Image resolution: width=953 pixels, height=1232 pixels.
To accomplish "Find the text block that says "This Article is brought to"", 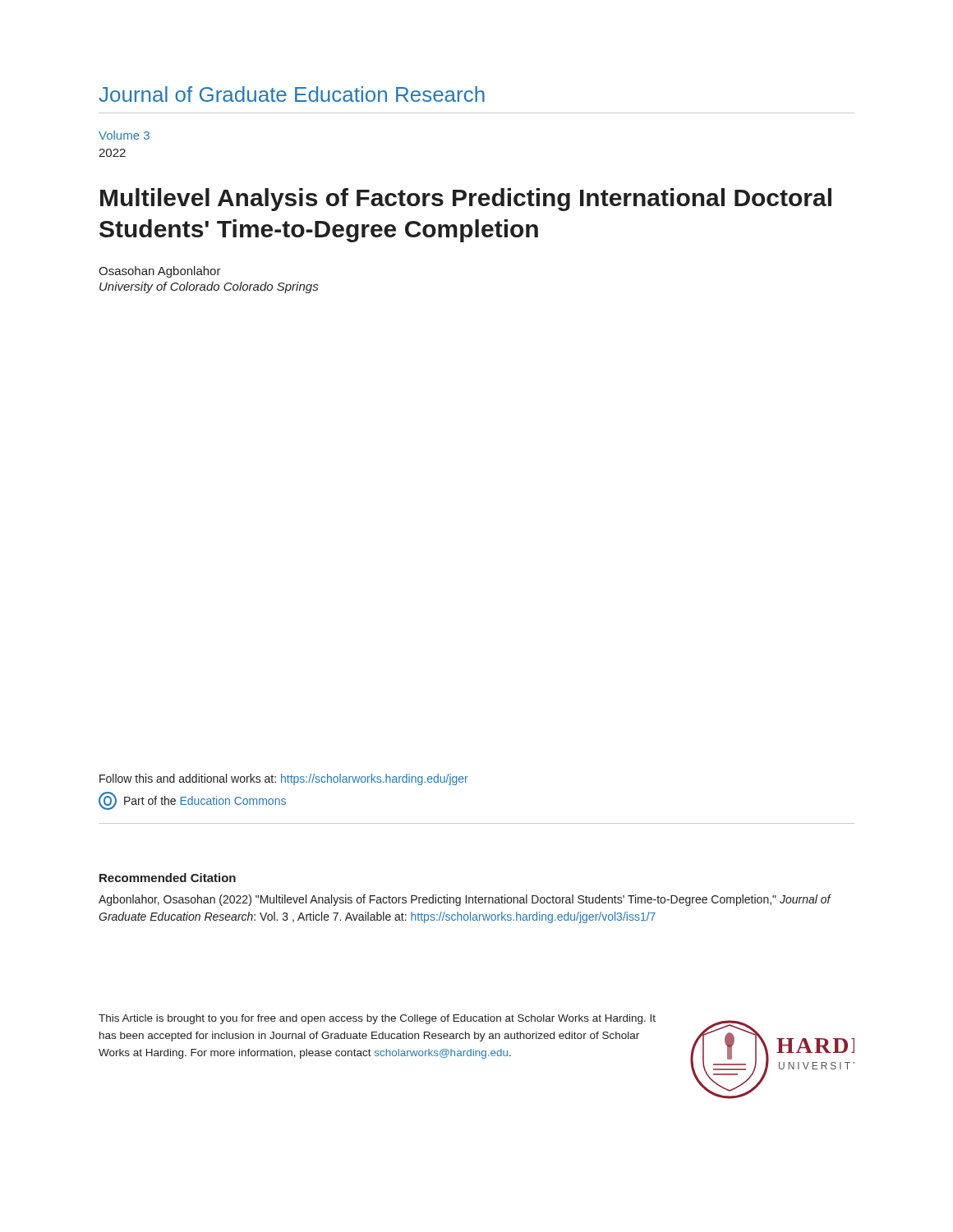I will [x=378, y=1036].
